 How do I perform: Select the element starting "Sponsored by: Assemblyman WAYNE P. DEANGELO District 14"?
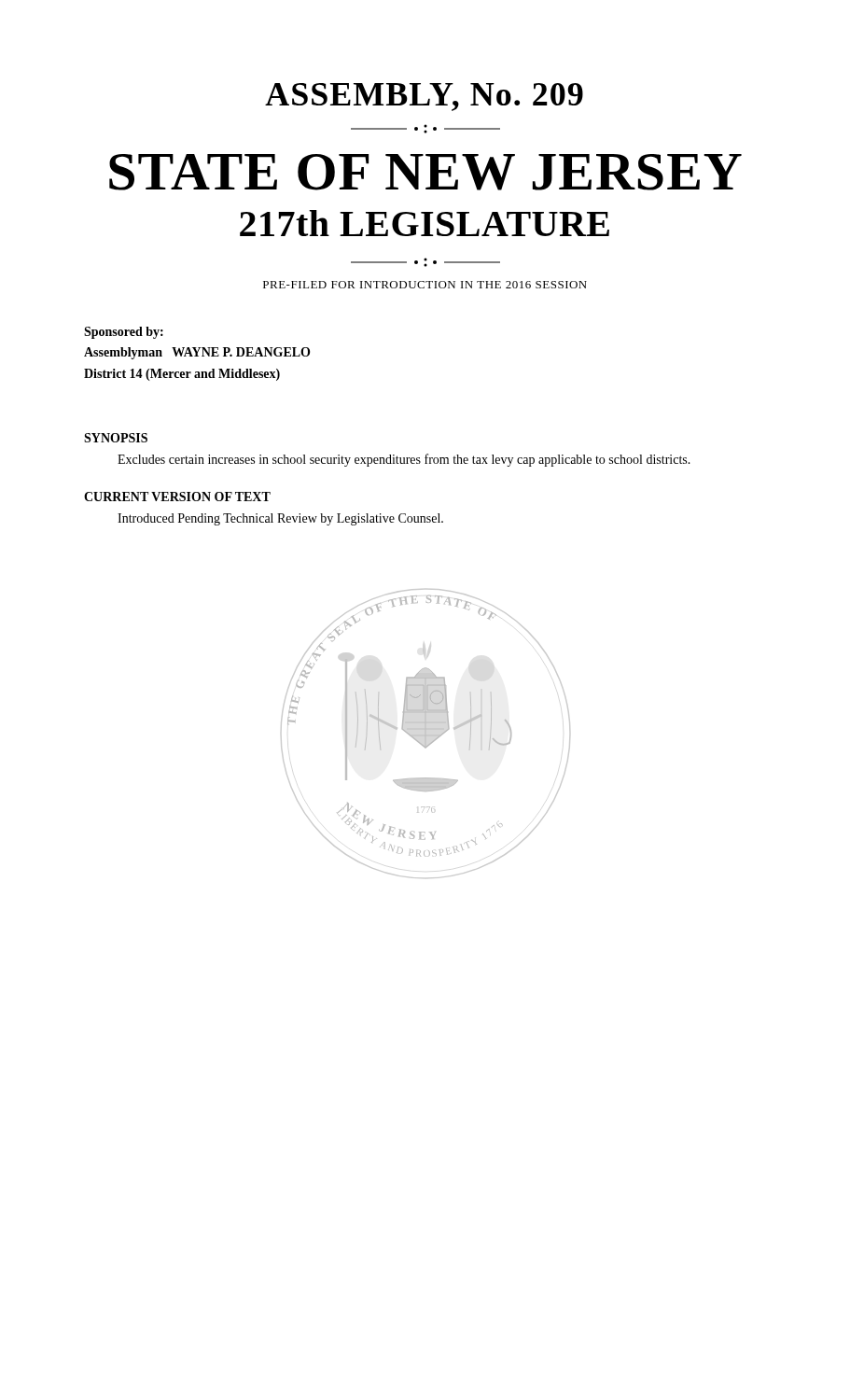click(197, 353)
